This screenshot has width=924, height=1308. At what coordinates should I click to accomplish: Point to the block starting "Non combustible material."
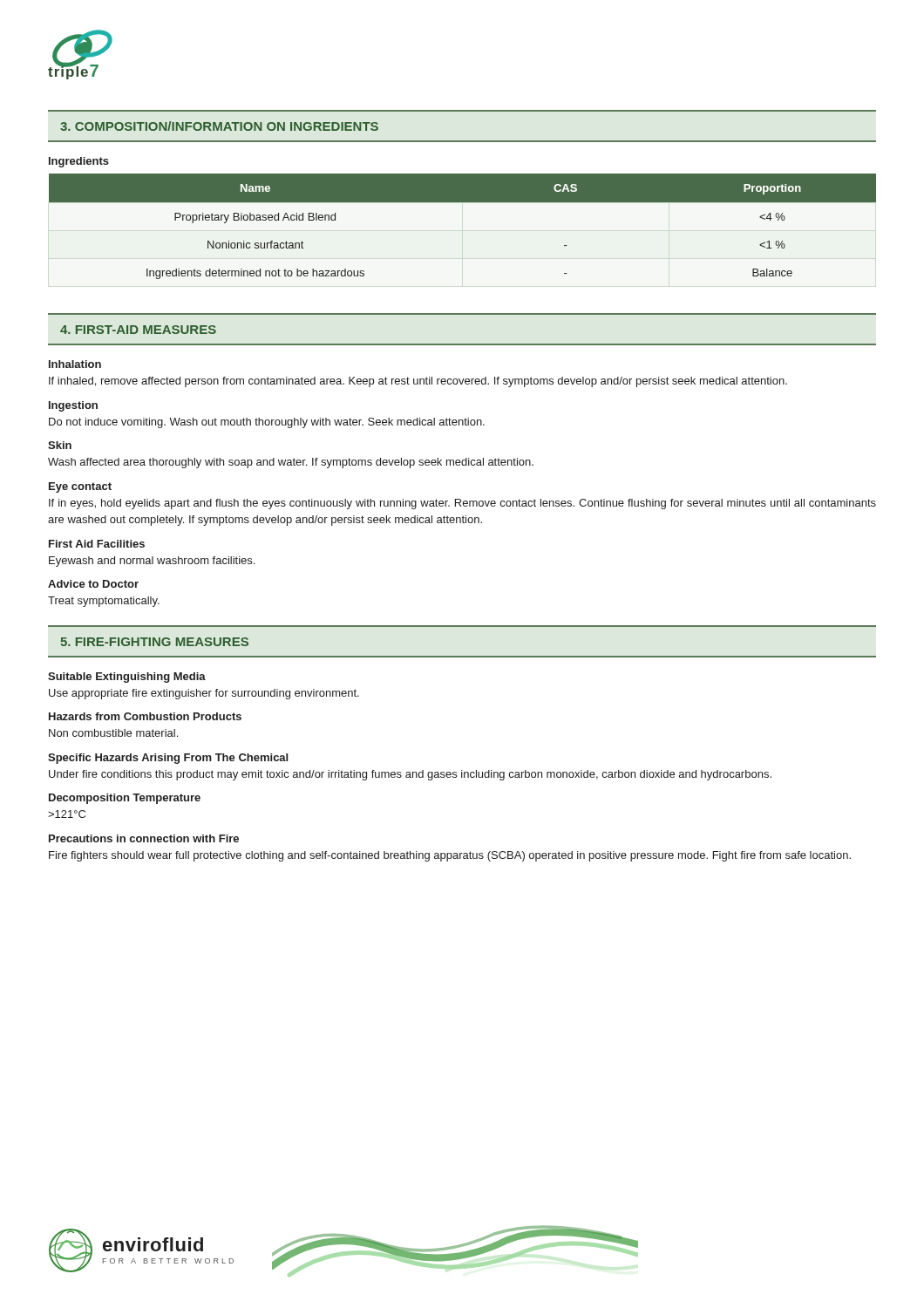[113, 733]
